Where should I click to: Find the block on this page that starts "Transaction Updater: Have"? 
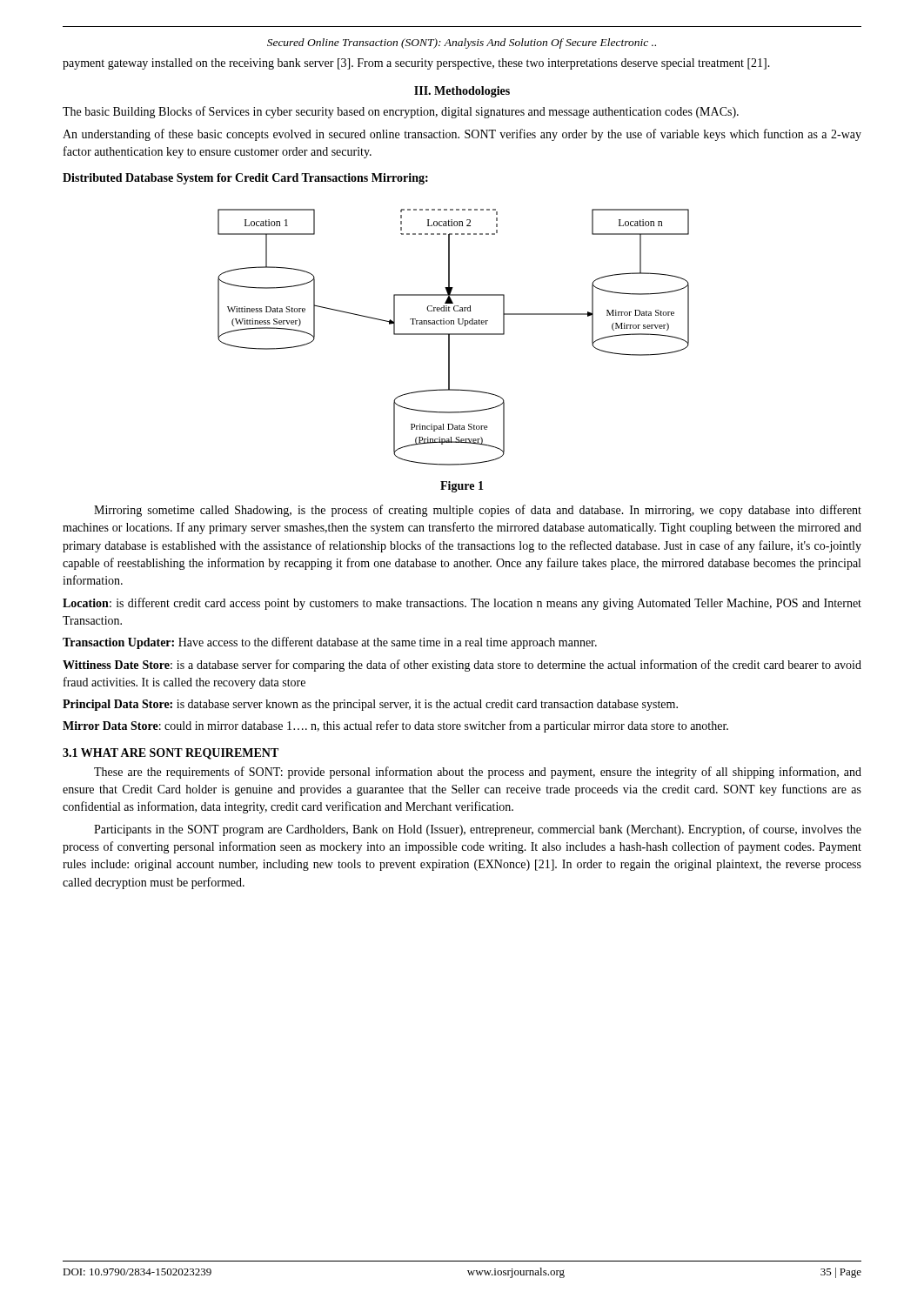click(330, 643)
